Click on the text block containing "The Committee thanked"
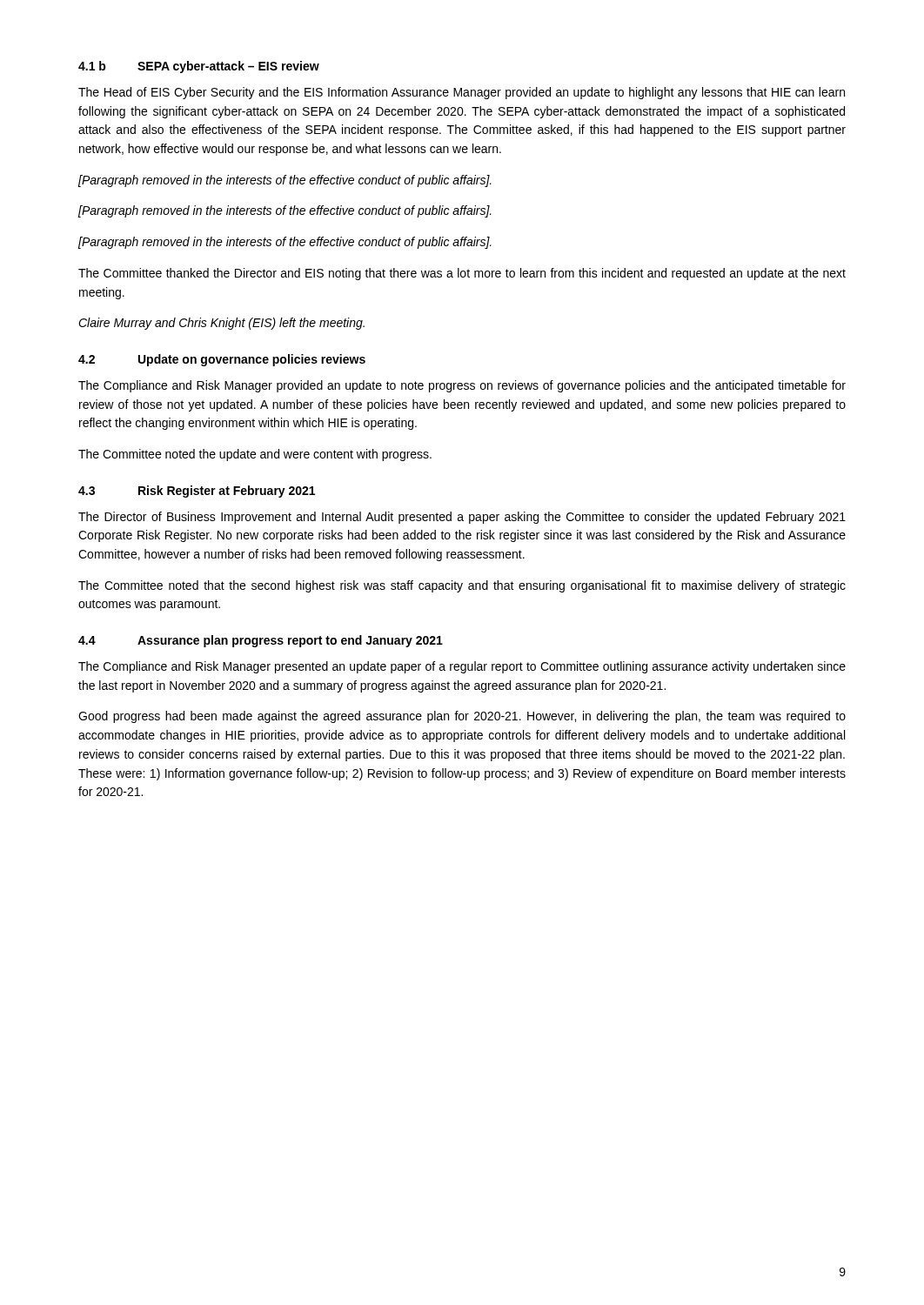 point(462,283)
